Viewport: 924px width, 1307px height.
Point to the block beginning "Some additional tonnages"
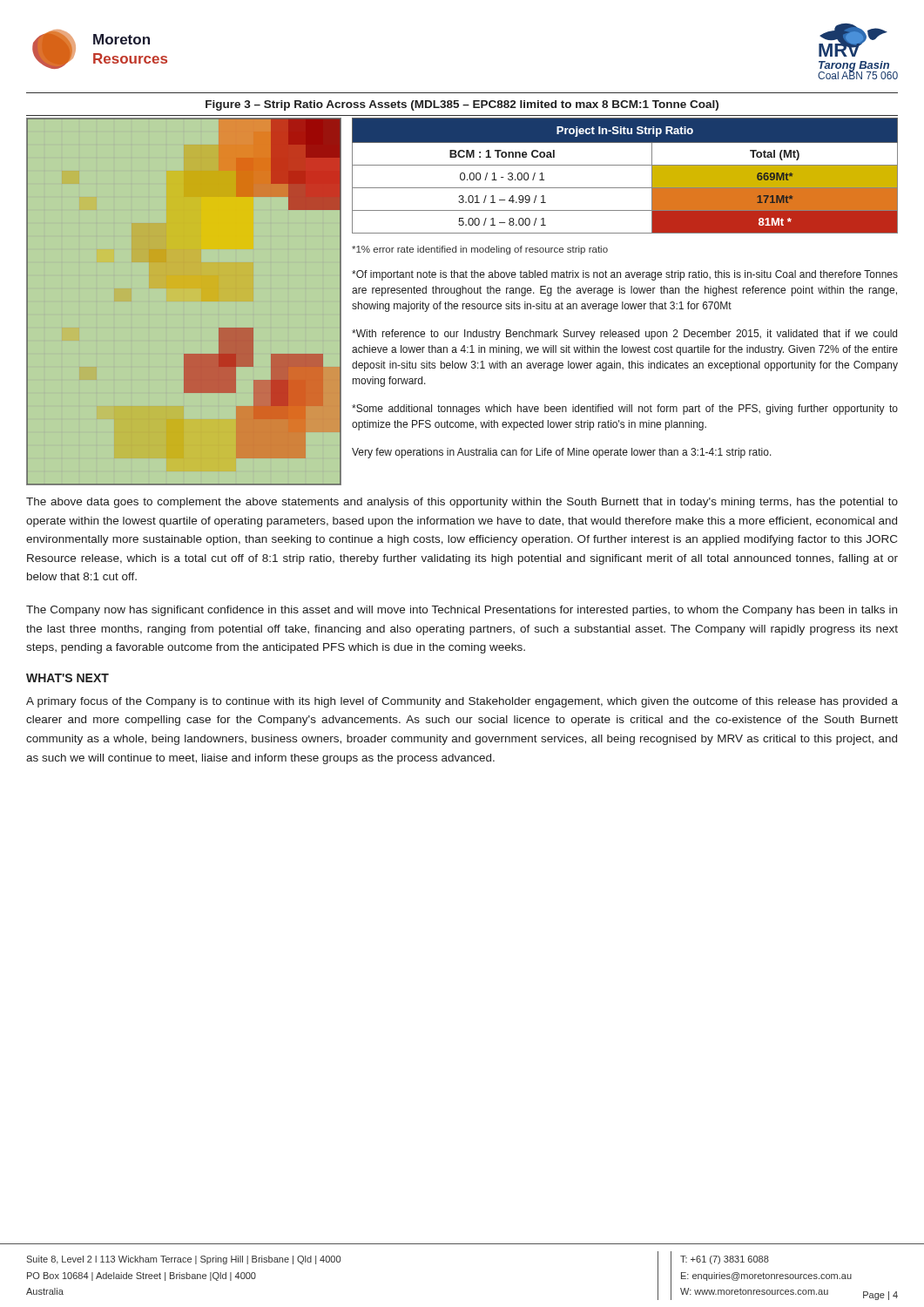(x=625, y=417)
